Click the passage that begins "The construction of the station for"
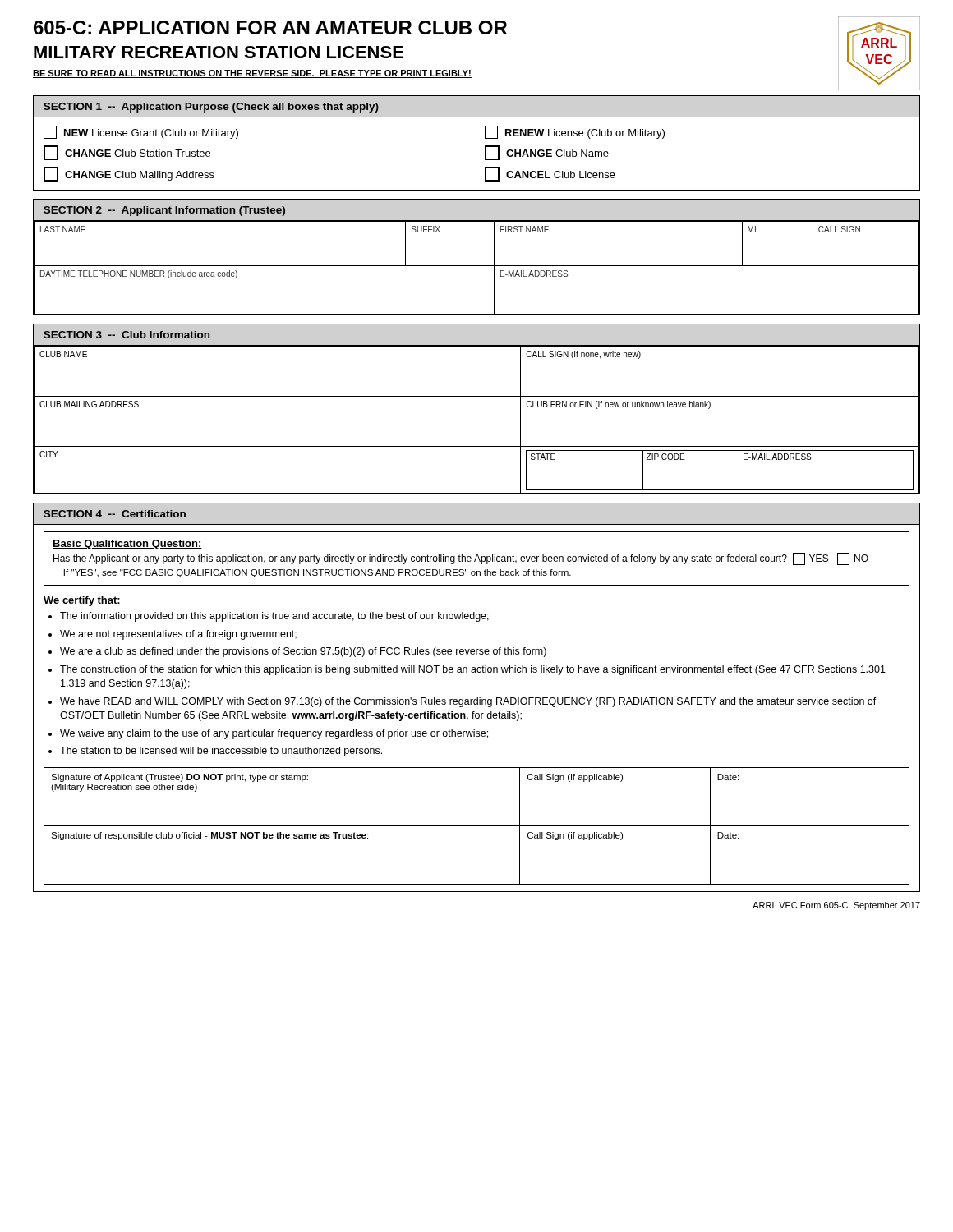 pos(473,676)
